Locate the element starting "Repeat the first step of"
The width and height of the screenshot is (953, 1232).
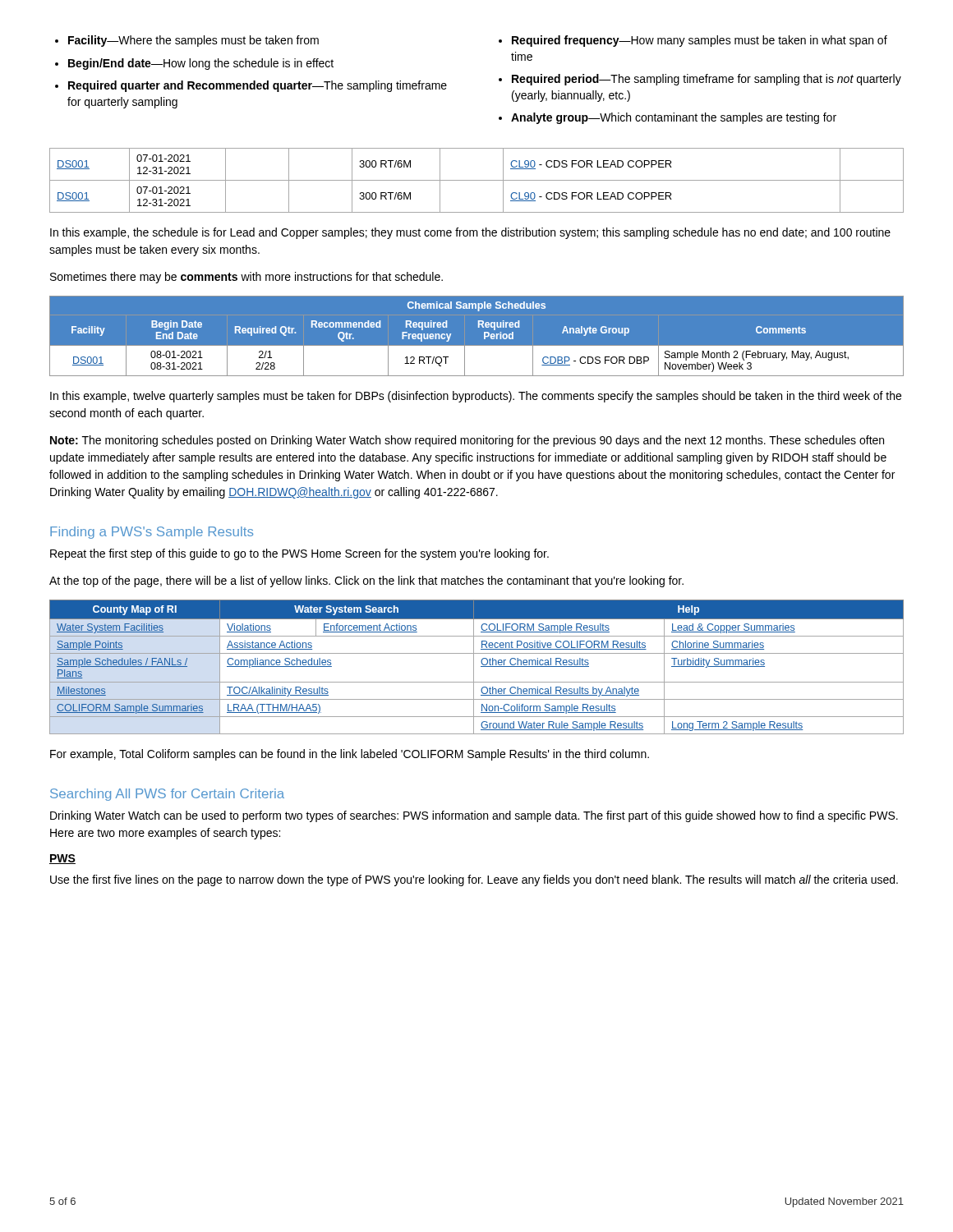pyautogui.click(x=299, y=554)
